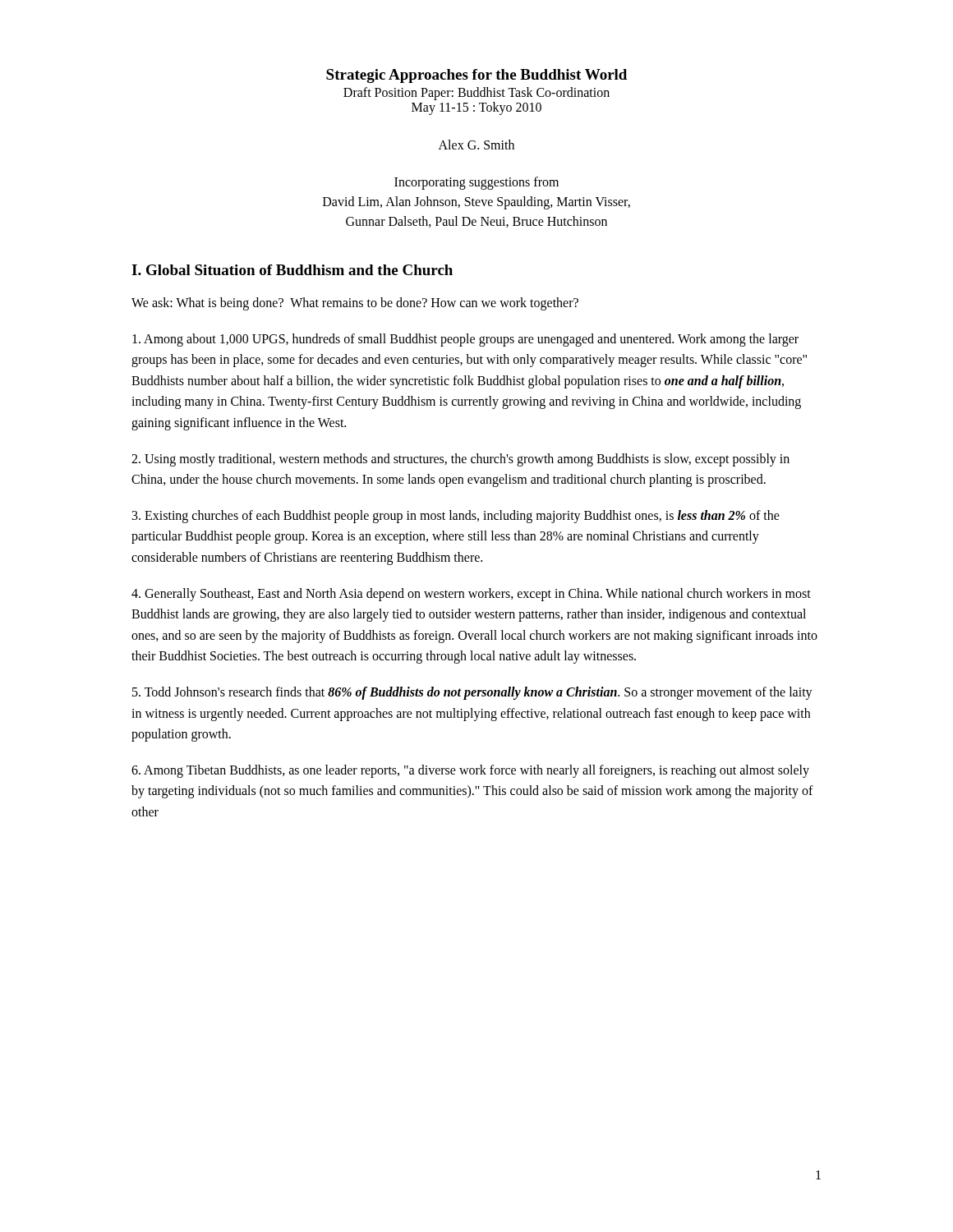The image size is (953, 1232).
Task: Select the text starting "Strategic Approaches for the Buddhist World Draft Position"
Action: tap(476, 90)
